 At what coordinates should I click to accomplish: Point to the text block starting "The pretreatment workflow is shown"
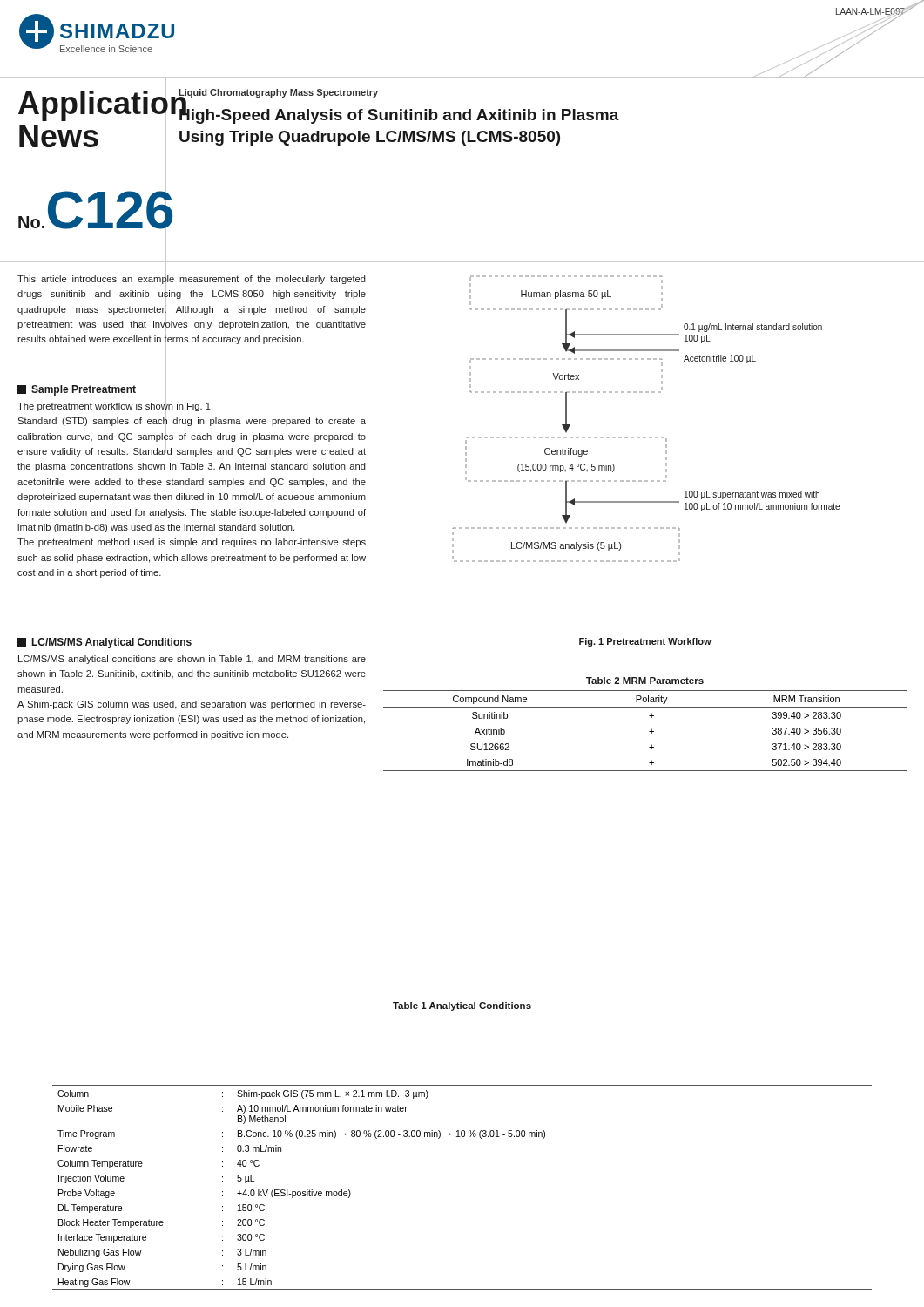pyautogui.click(x=192, y=489)
